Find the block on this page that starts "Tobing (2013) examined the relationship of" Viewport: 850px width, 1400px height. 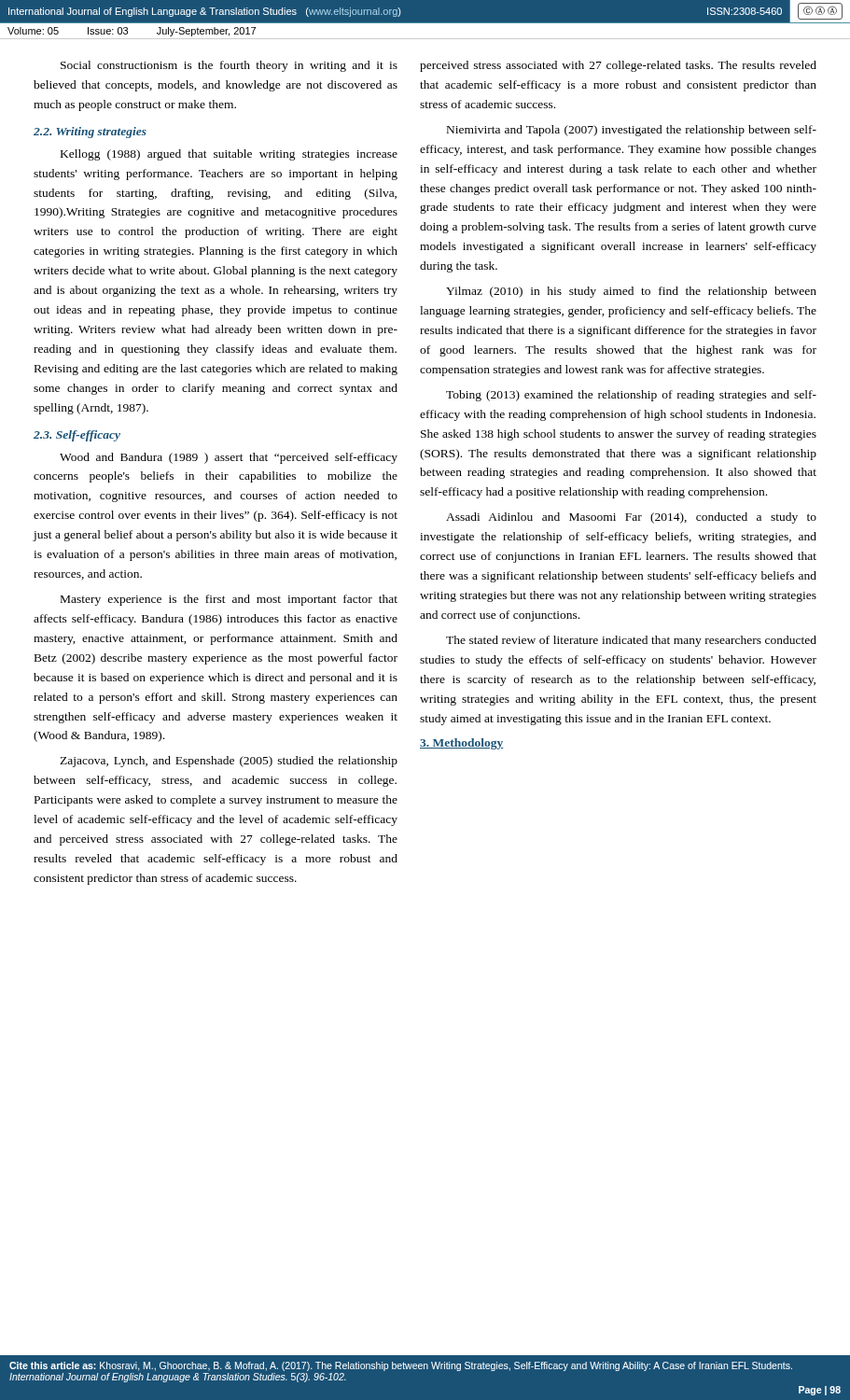click(x=618, y=444)
